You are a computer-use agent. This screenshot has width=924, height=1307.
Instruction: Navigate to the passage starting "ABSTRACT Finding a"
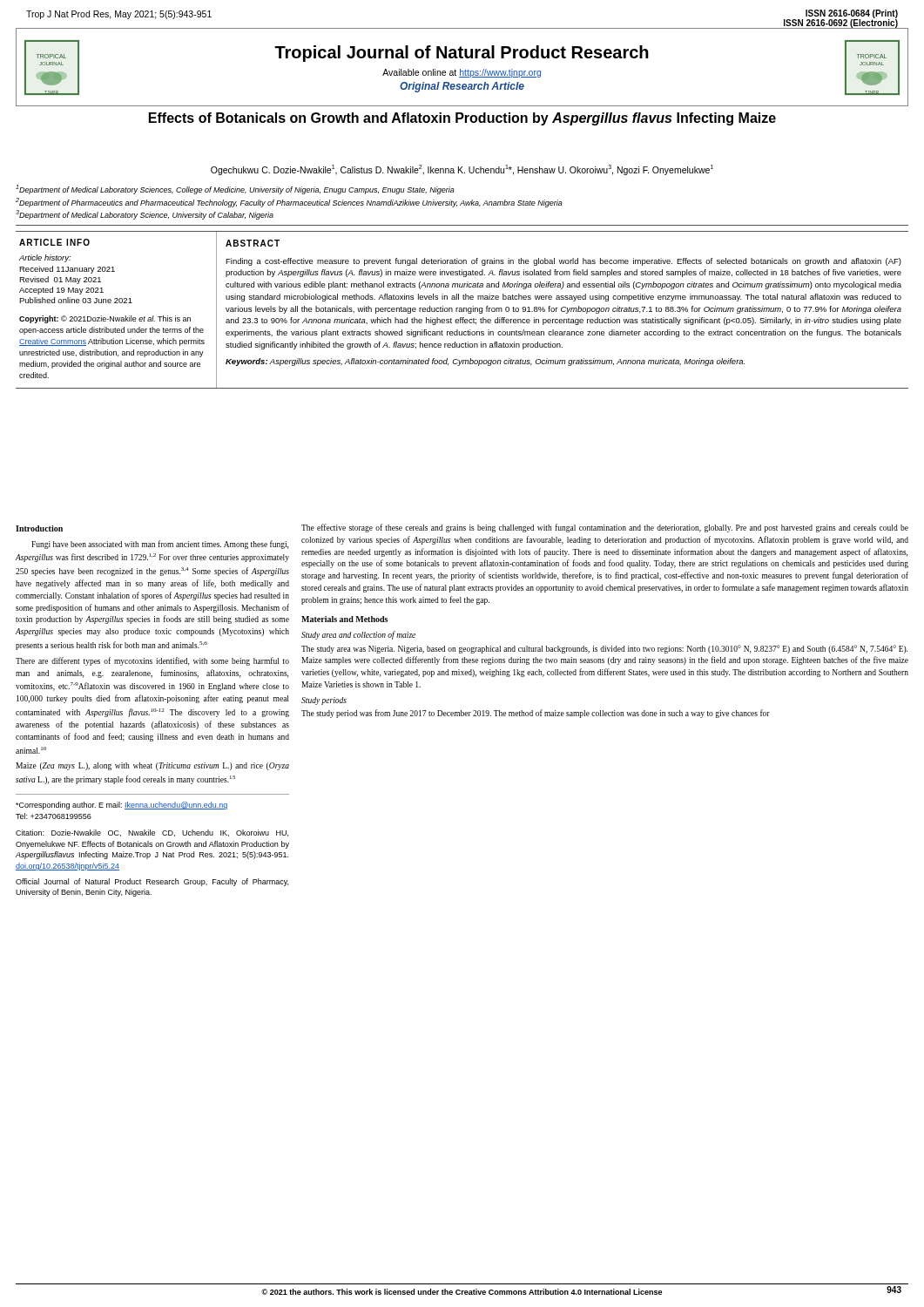click(563, 303)
